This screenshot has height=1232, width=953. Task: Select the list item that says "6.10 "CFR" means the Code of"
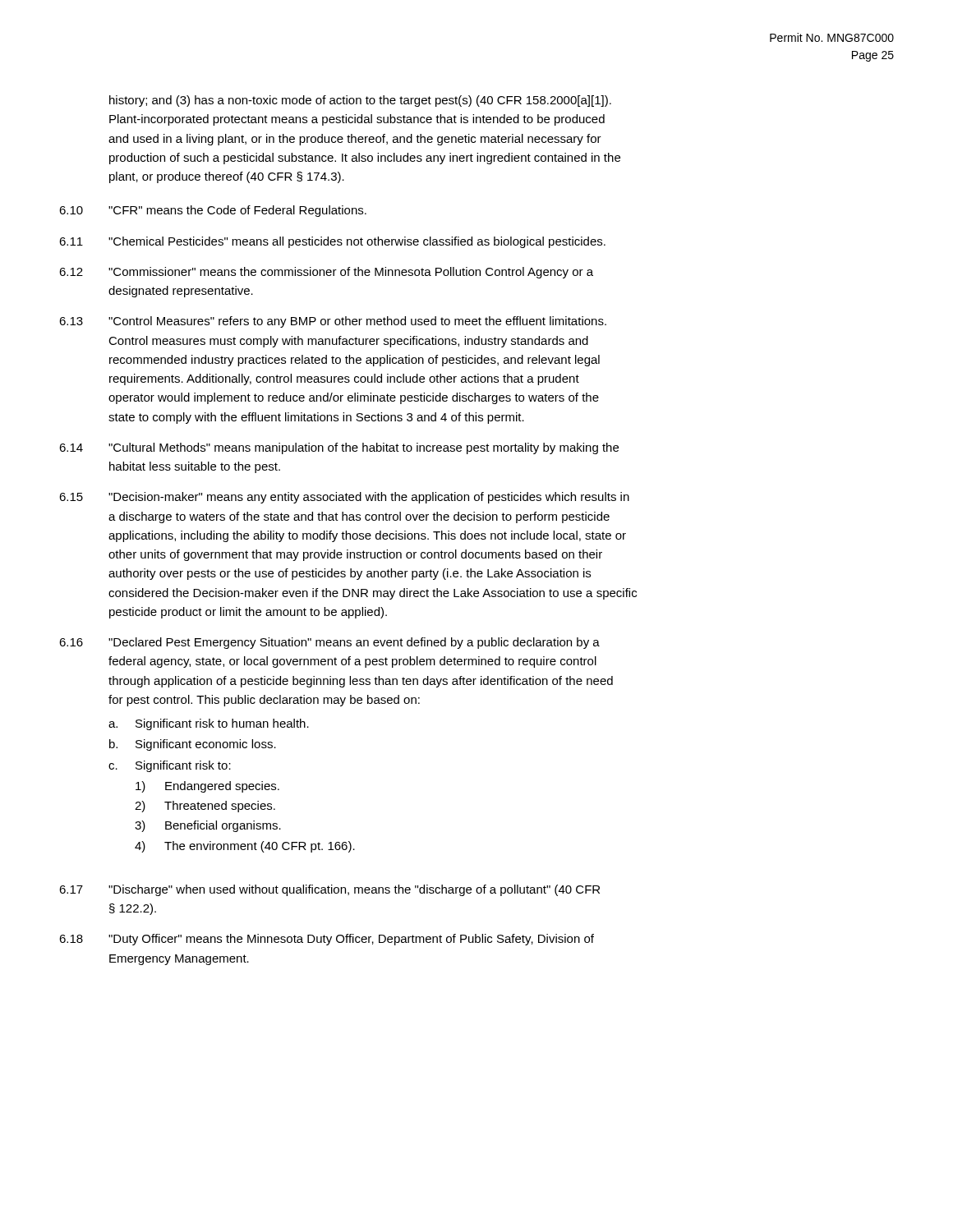213,211
